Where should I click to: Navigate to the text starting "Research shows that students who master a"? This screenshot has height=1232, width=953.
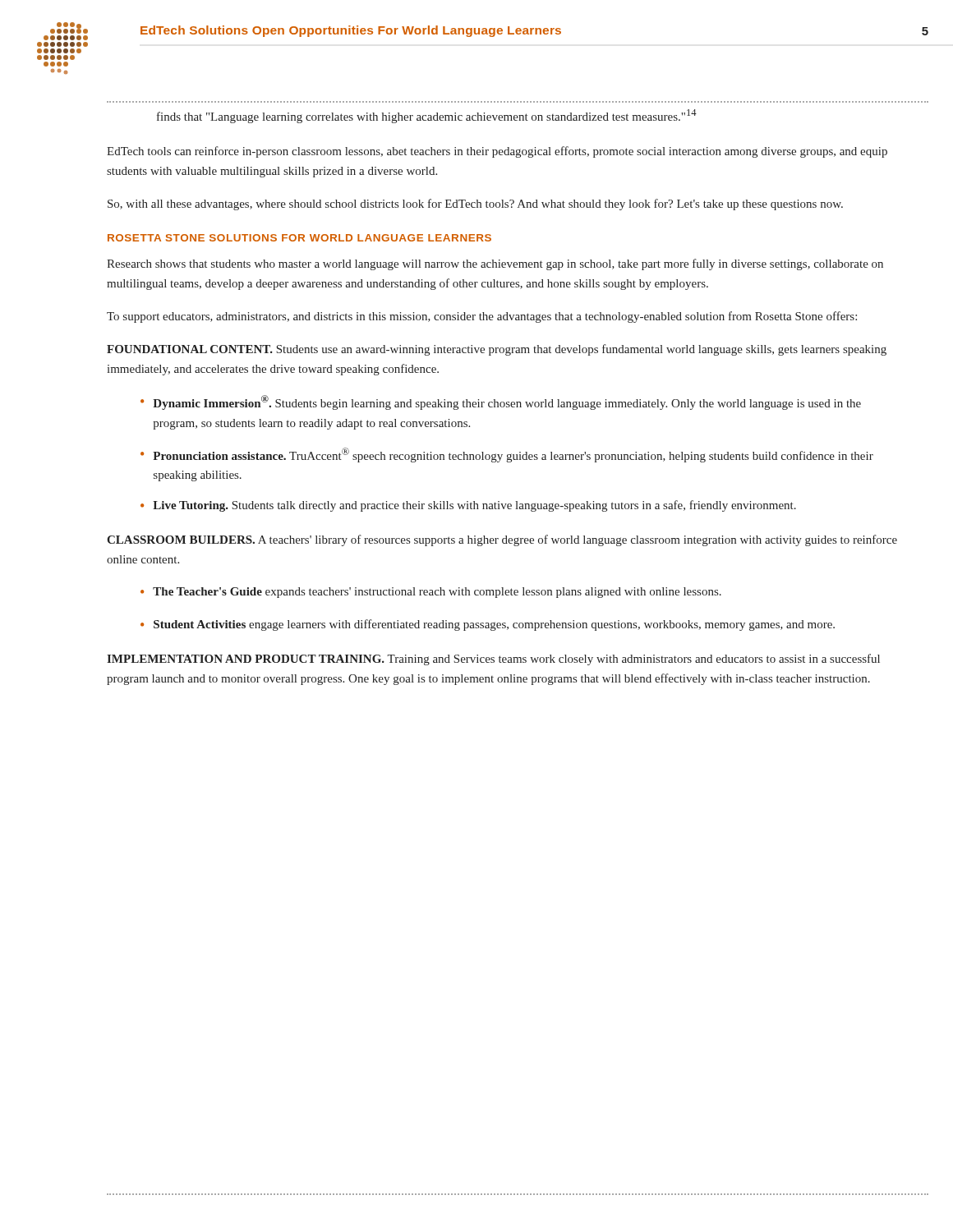(495, 274)
